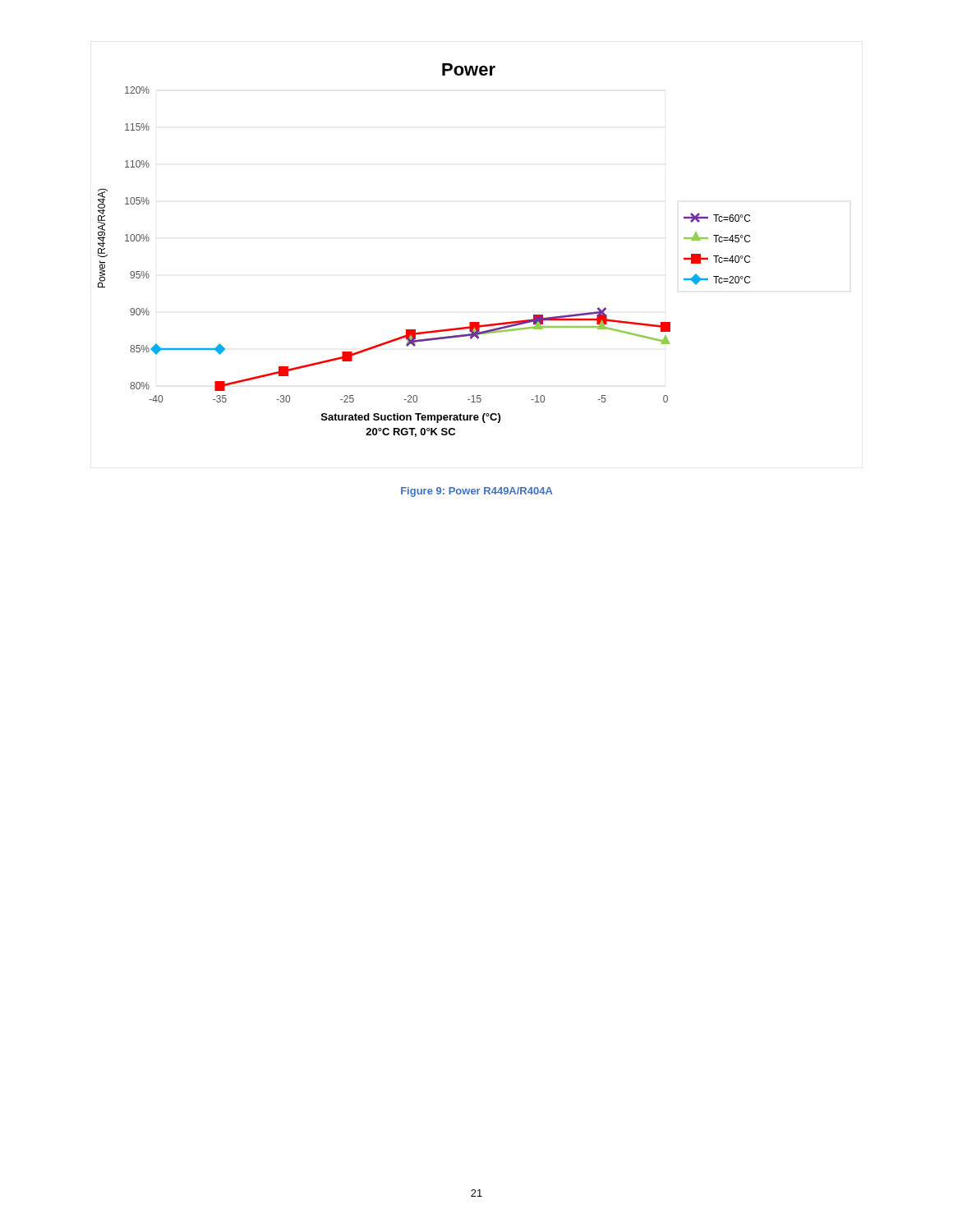This screenshot has width=953, height=1232.
Task: Click on the line chart
Action: click(476, 255)
